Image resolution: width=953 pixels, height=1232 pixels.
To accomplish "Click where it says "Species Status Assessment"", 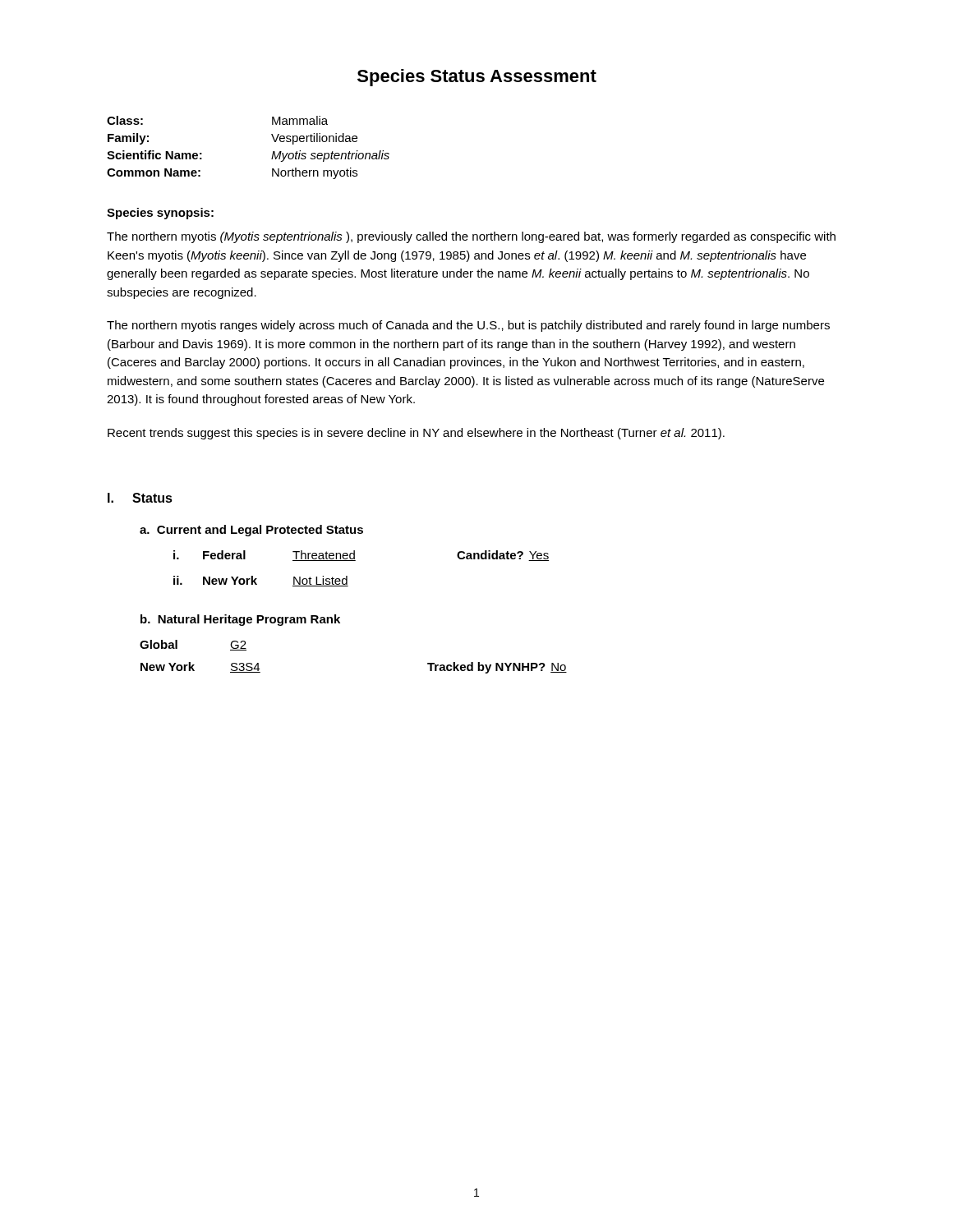I will click(x=476, y=76).
